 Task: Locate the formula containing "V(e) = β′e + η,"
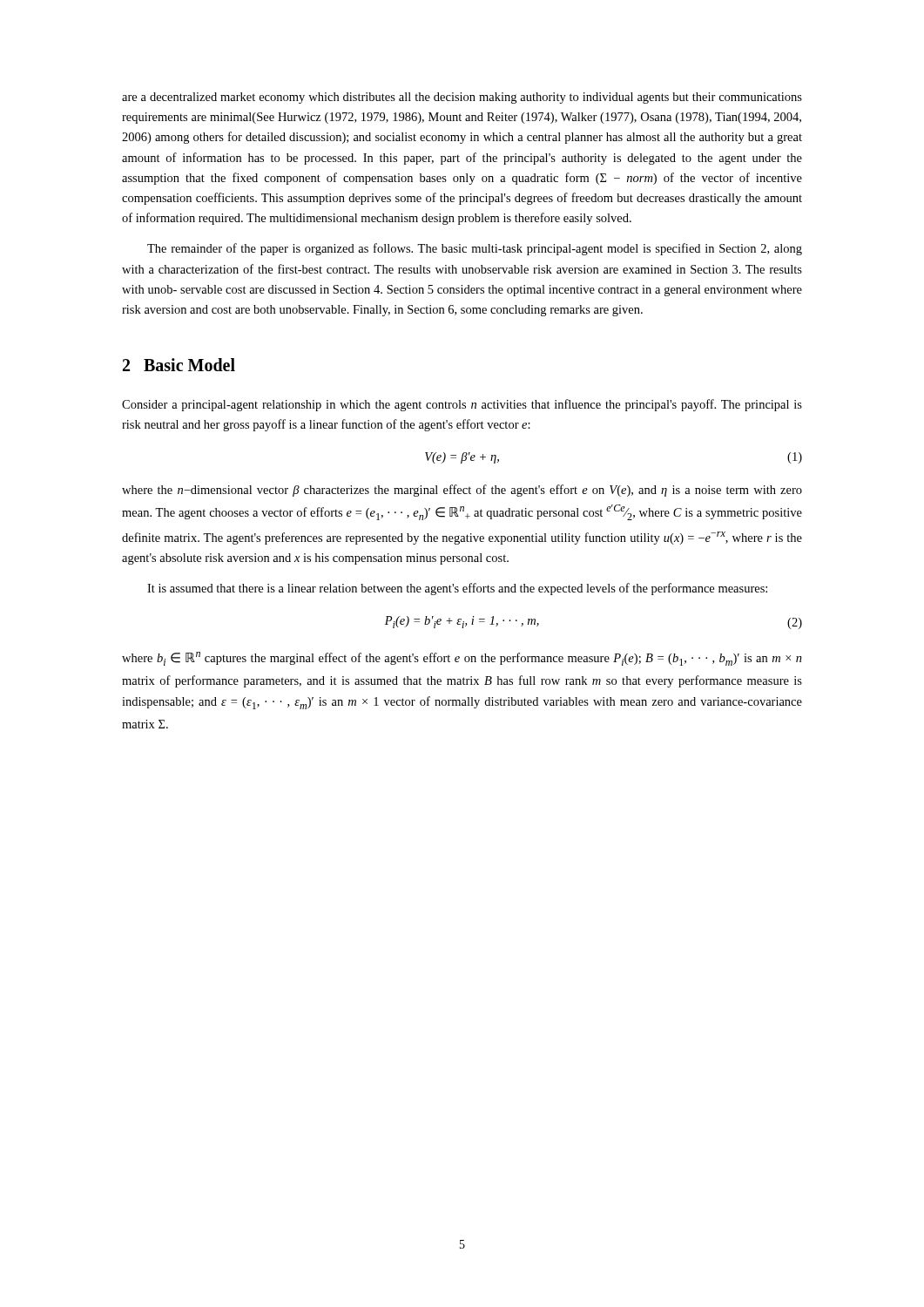click(463, 458)
